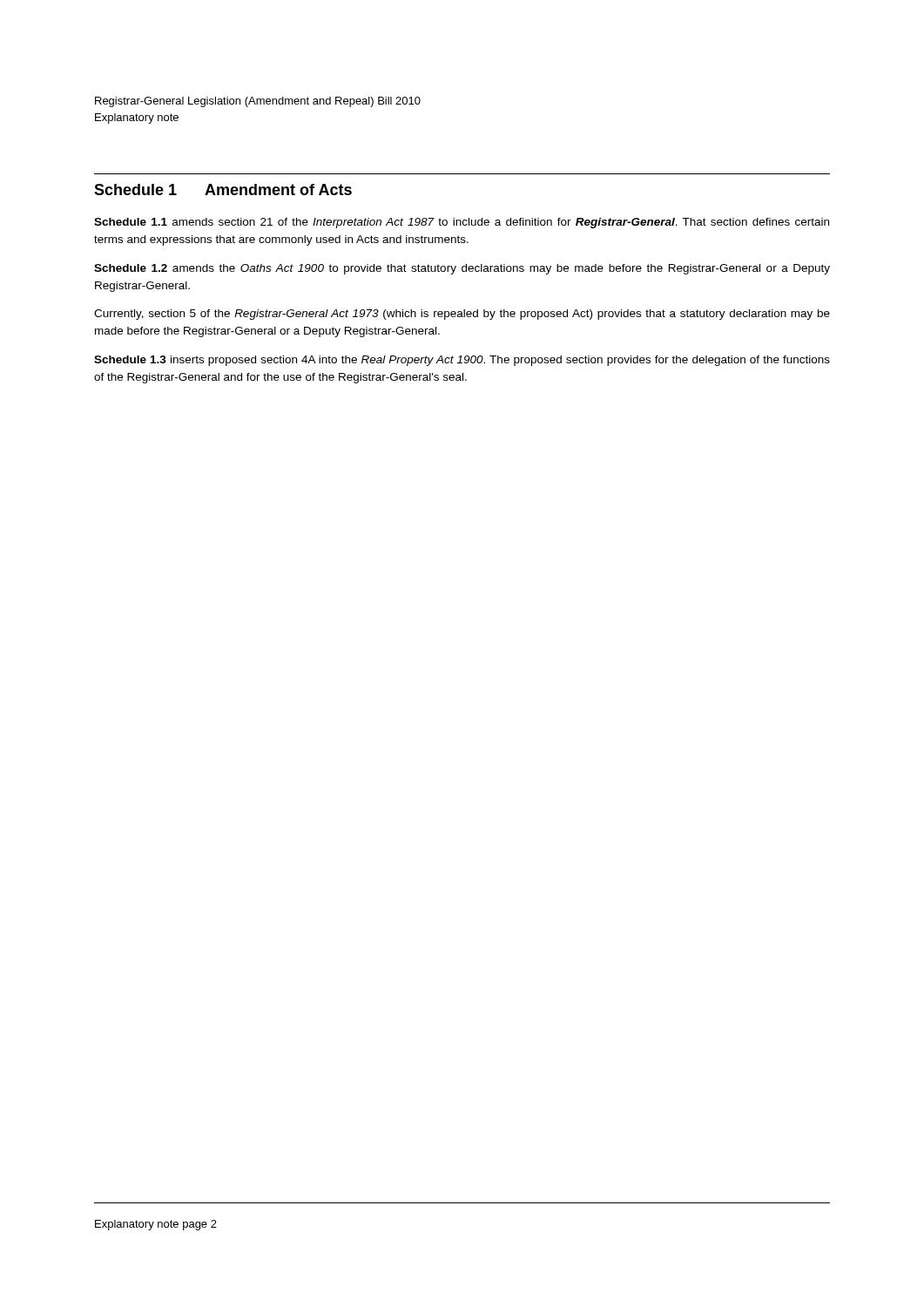Image resolution: width=924 pixels, height=1307 pixels.
Task: Find the block on this page that starts "Schedule 1.1 amends section"
Action: click(462, 231)
